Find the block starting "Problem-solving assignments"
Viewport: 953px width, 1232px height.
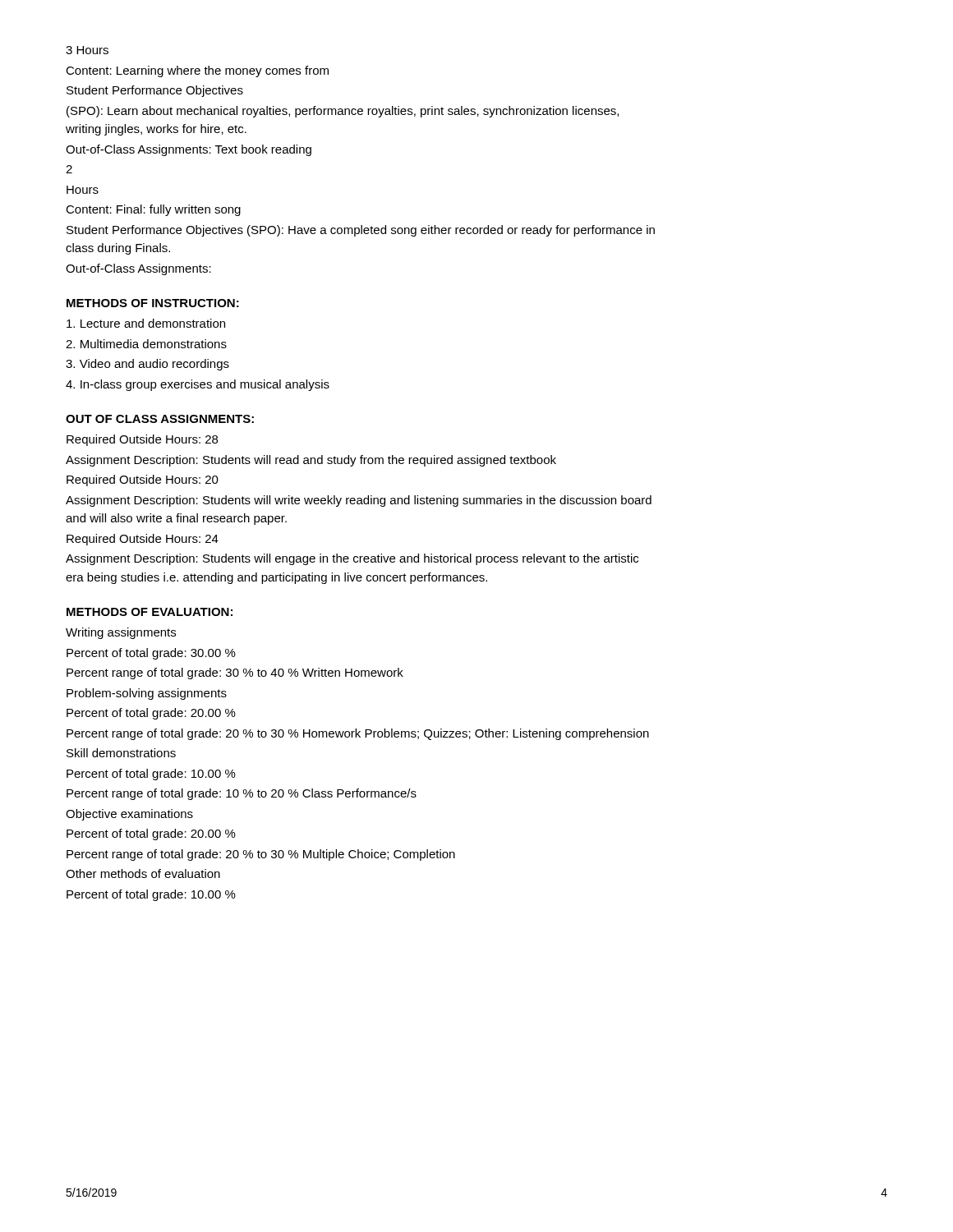tap(146, 692)
